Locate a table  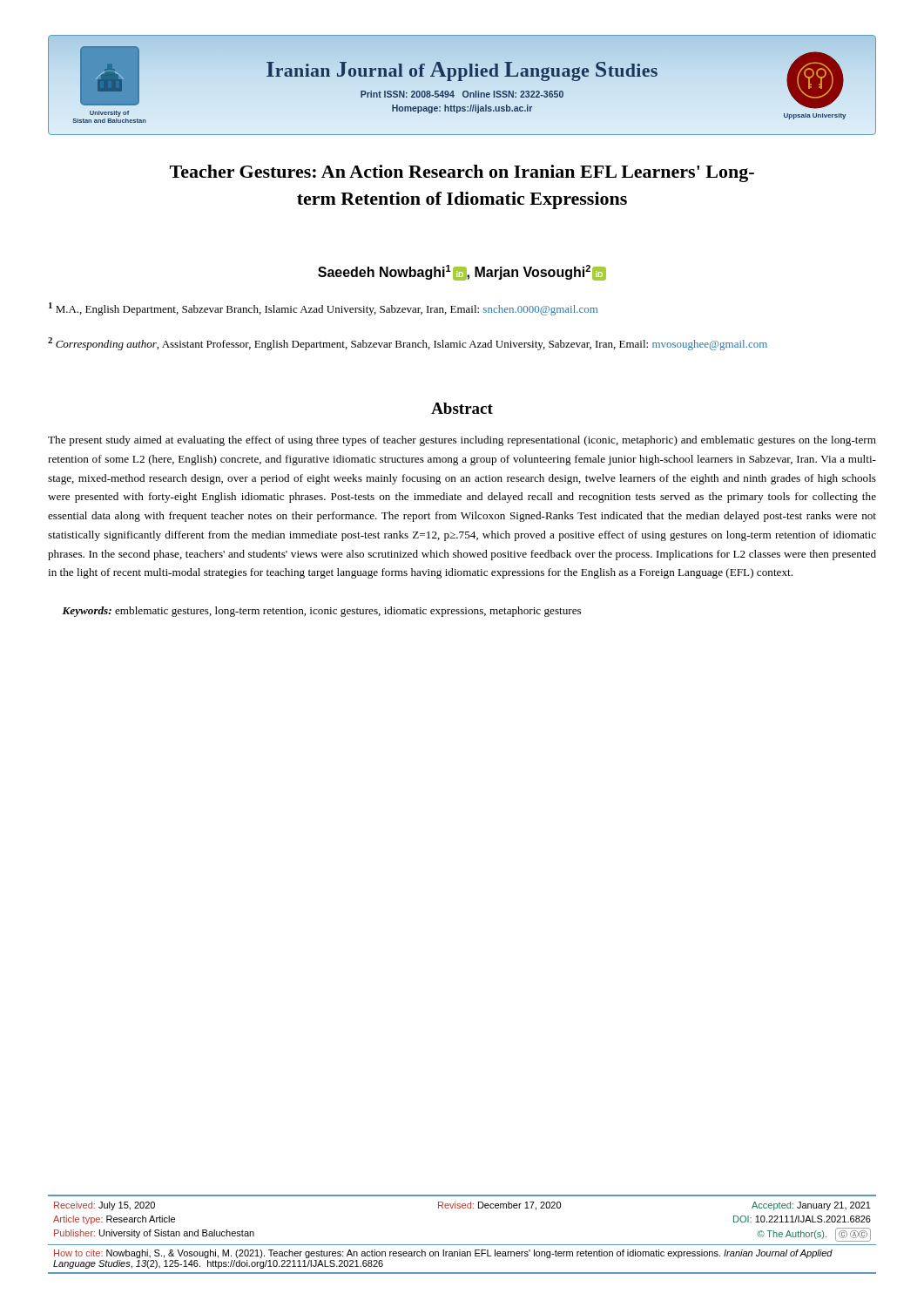[462, 1234]
